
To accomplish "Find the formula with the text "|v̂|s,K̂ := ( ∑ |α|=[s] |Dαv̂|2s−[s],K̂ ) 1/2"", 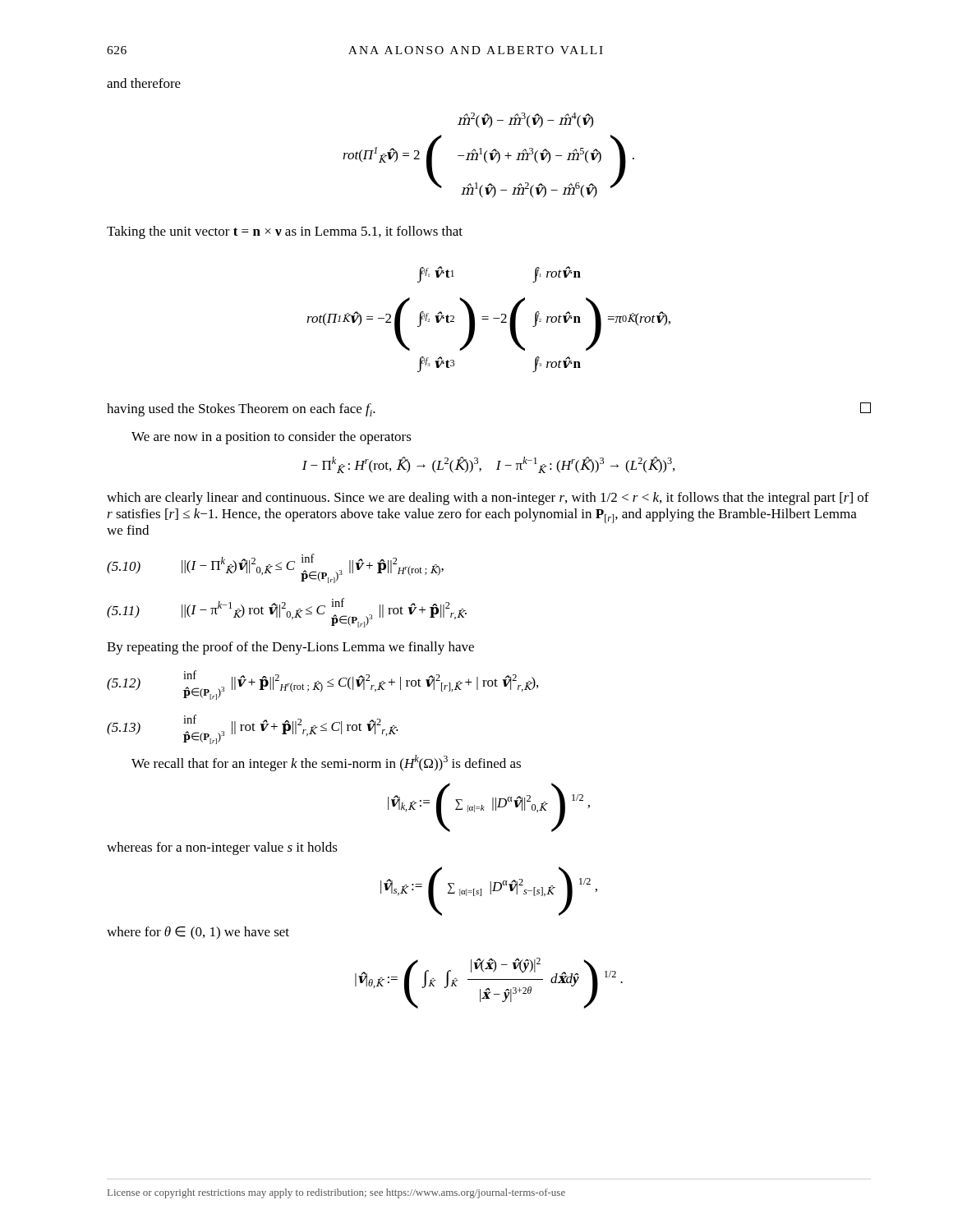I will 489,887.
